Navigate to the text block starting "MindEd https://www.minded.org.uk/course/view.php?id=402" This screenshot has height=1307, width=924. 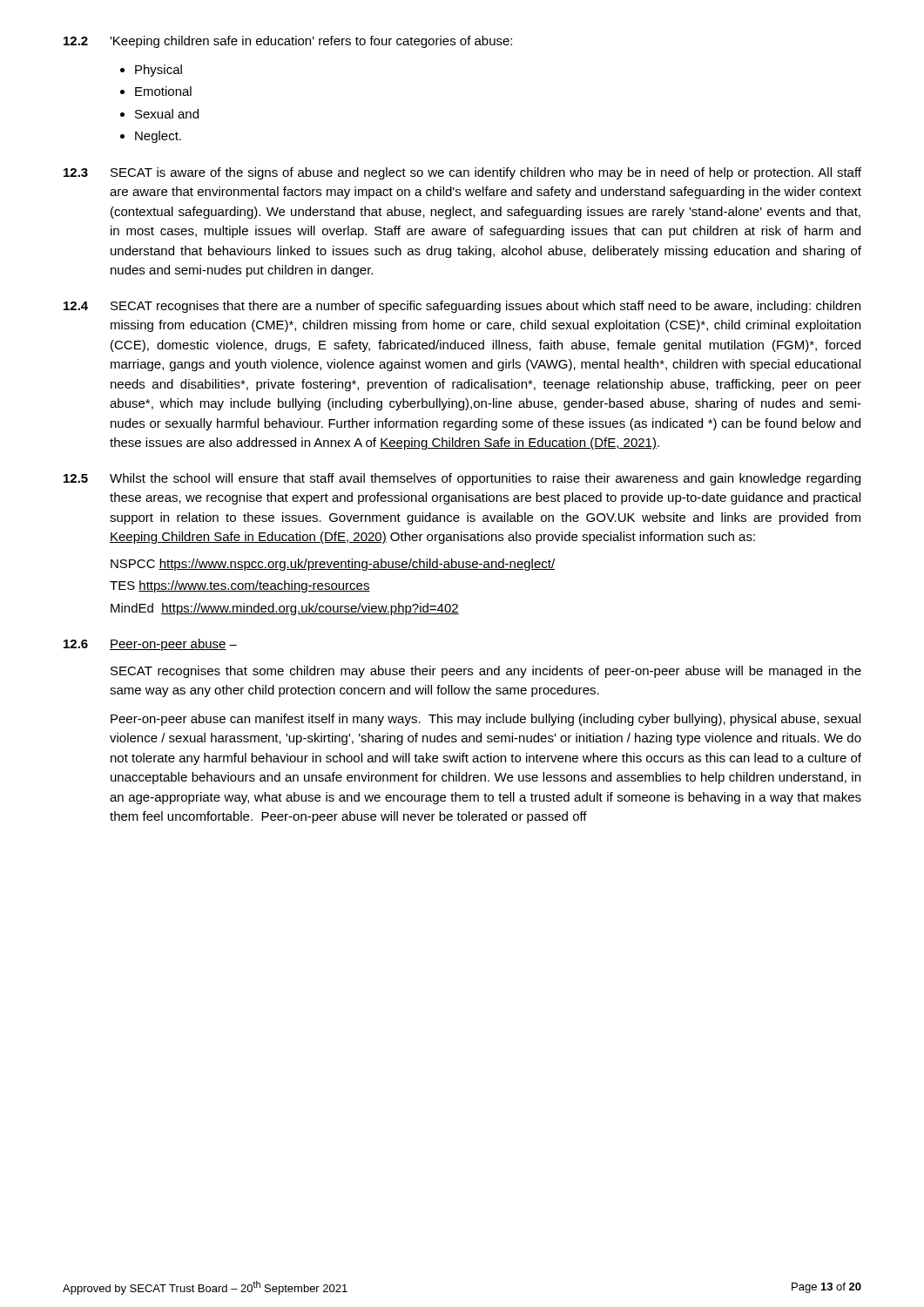[x=284, y=607]
